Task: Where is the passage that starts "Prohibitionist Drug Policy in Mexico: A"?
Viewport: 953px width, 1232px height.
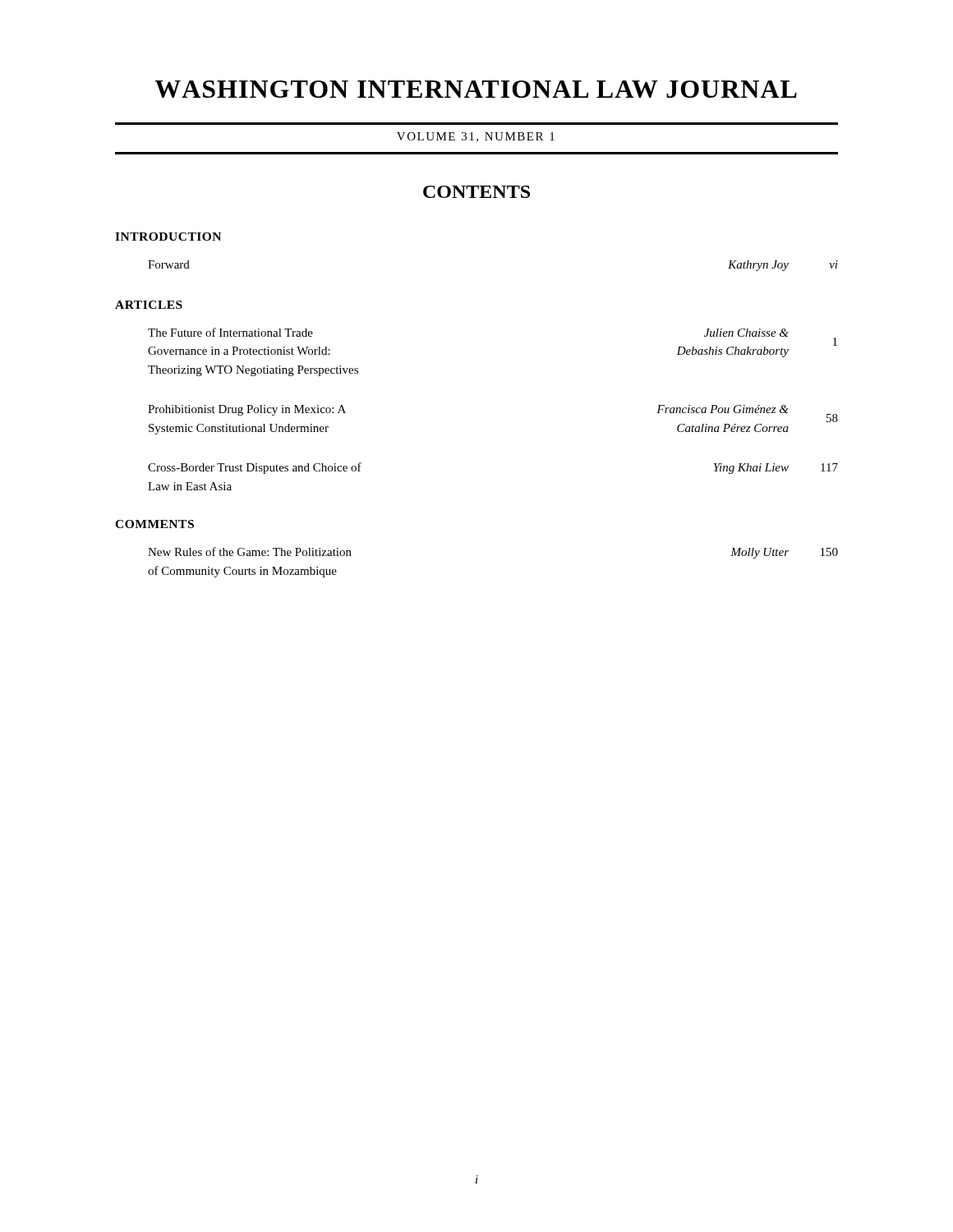Action: [249, 413]
